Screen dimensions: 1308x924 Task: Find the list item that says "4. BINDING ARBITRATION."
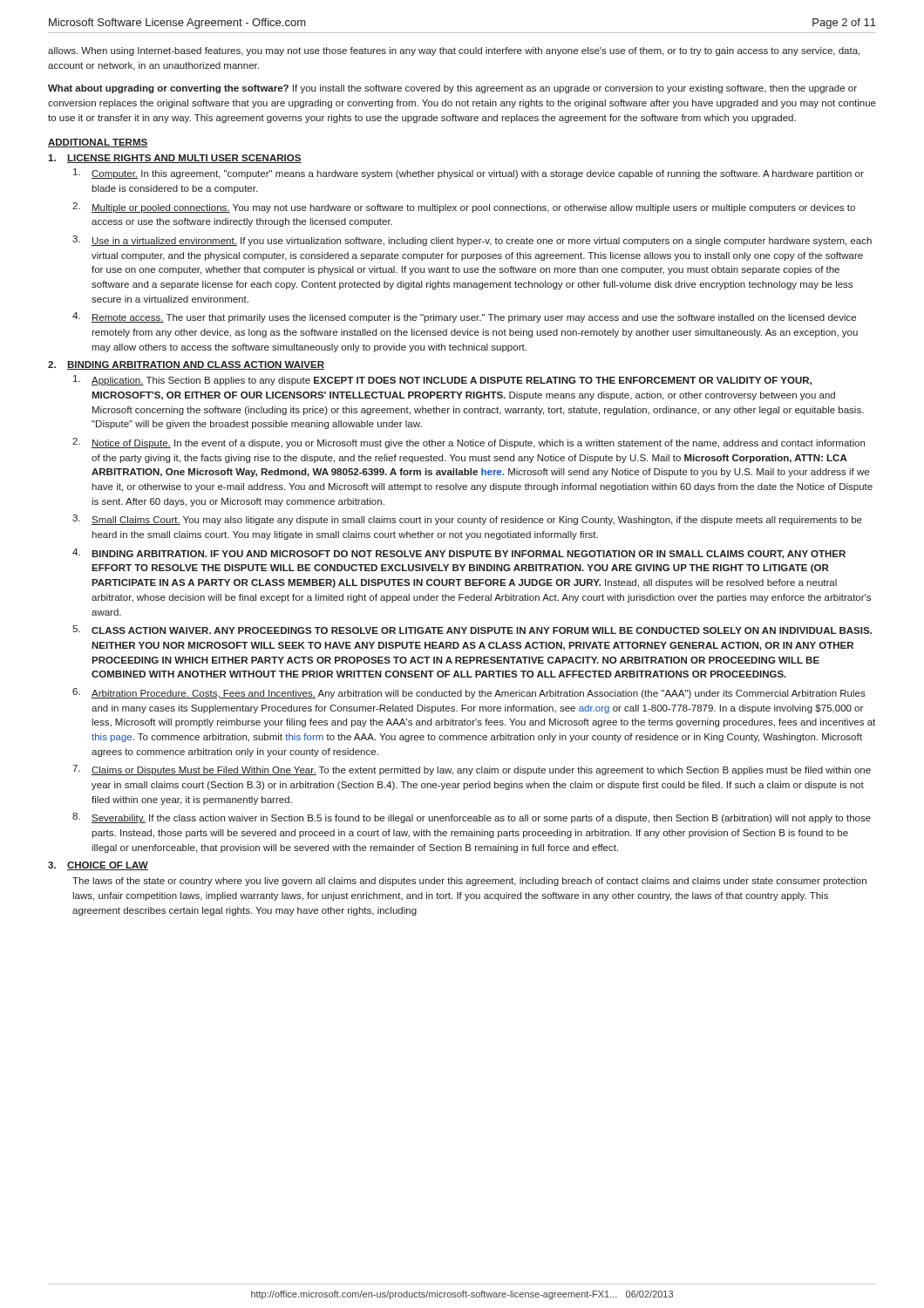click(474, 583)
